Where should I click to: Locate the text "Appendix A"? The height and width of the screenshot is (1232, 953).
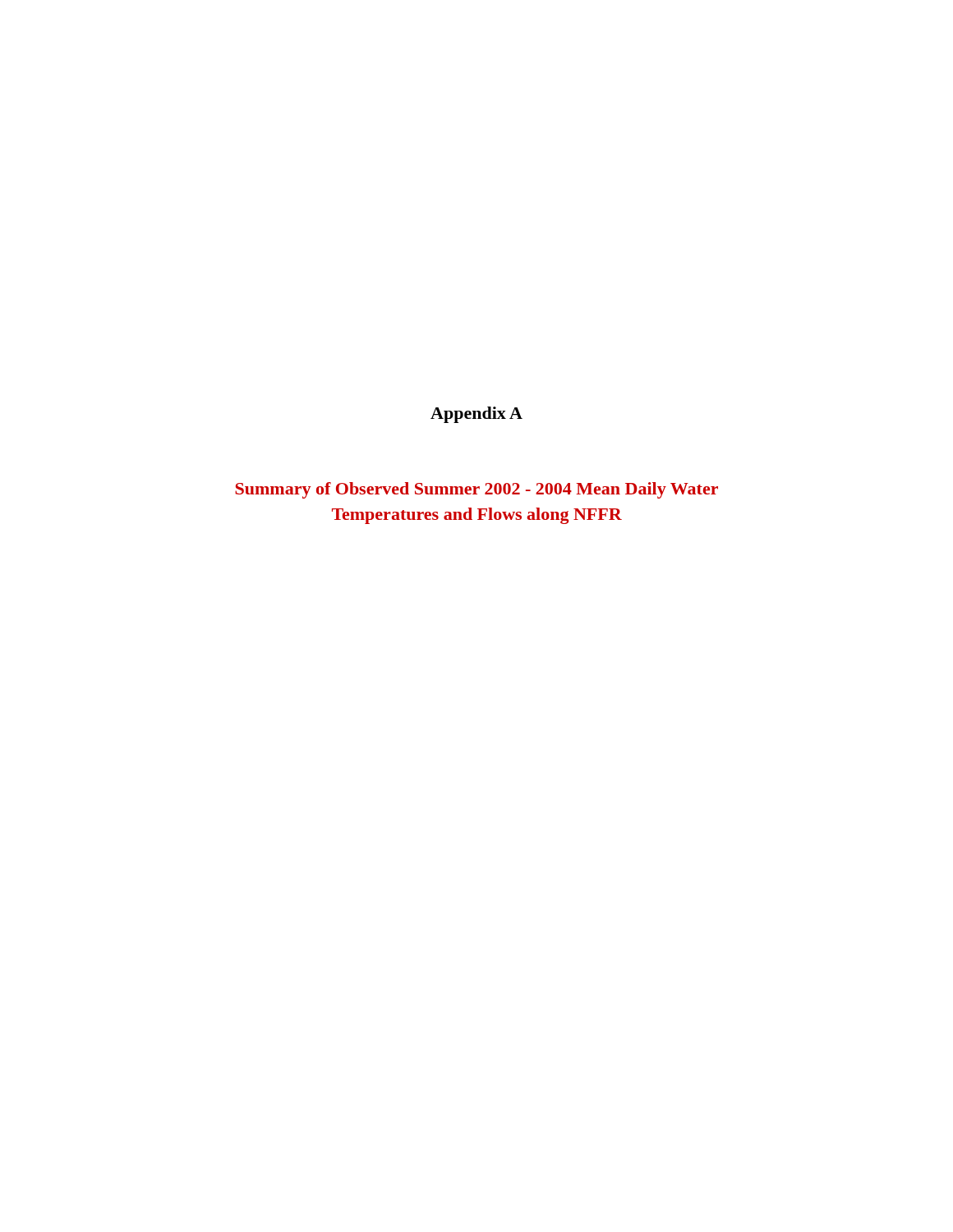(x=476, y=413)
